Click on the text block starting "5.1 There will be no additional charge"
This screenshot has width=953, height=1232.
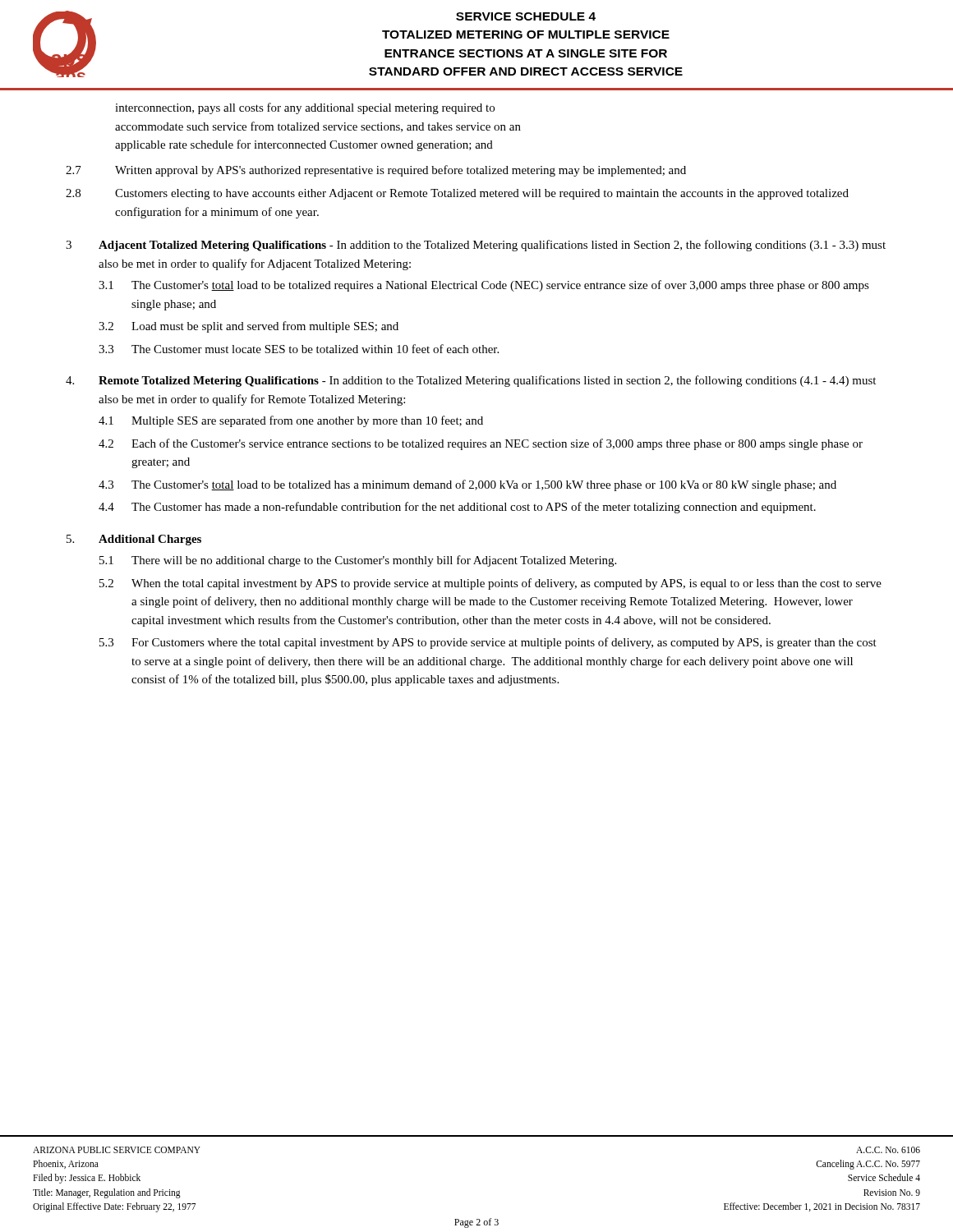(x=493, y=560)
